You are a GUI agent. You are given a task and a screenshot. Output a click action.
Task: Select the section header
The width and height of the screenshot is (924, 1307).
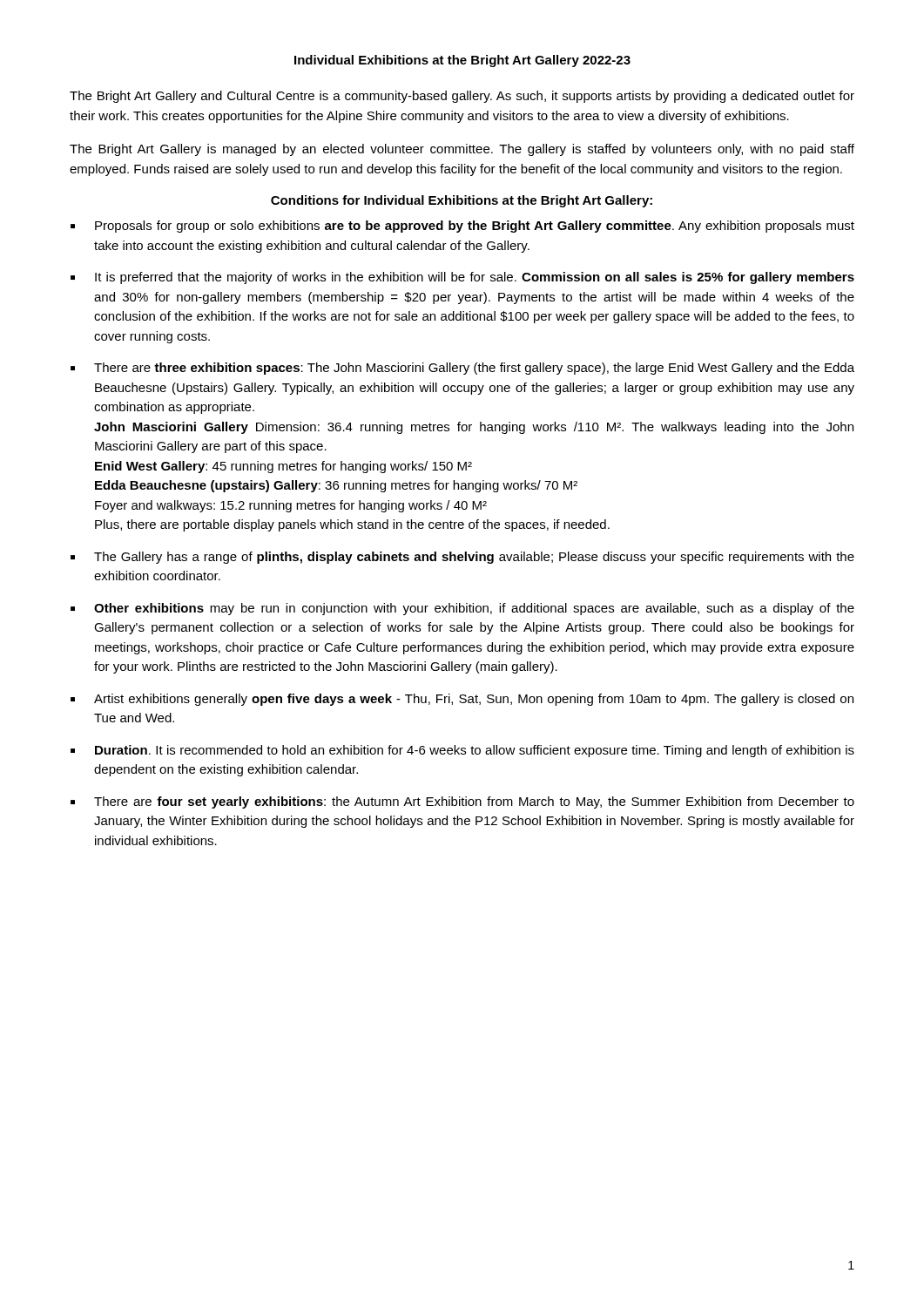tap(462, 200)
